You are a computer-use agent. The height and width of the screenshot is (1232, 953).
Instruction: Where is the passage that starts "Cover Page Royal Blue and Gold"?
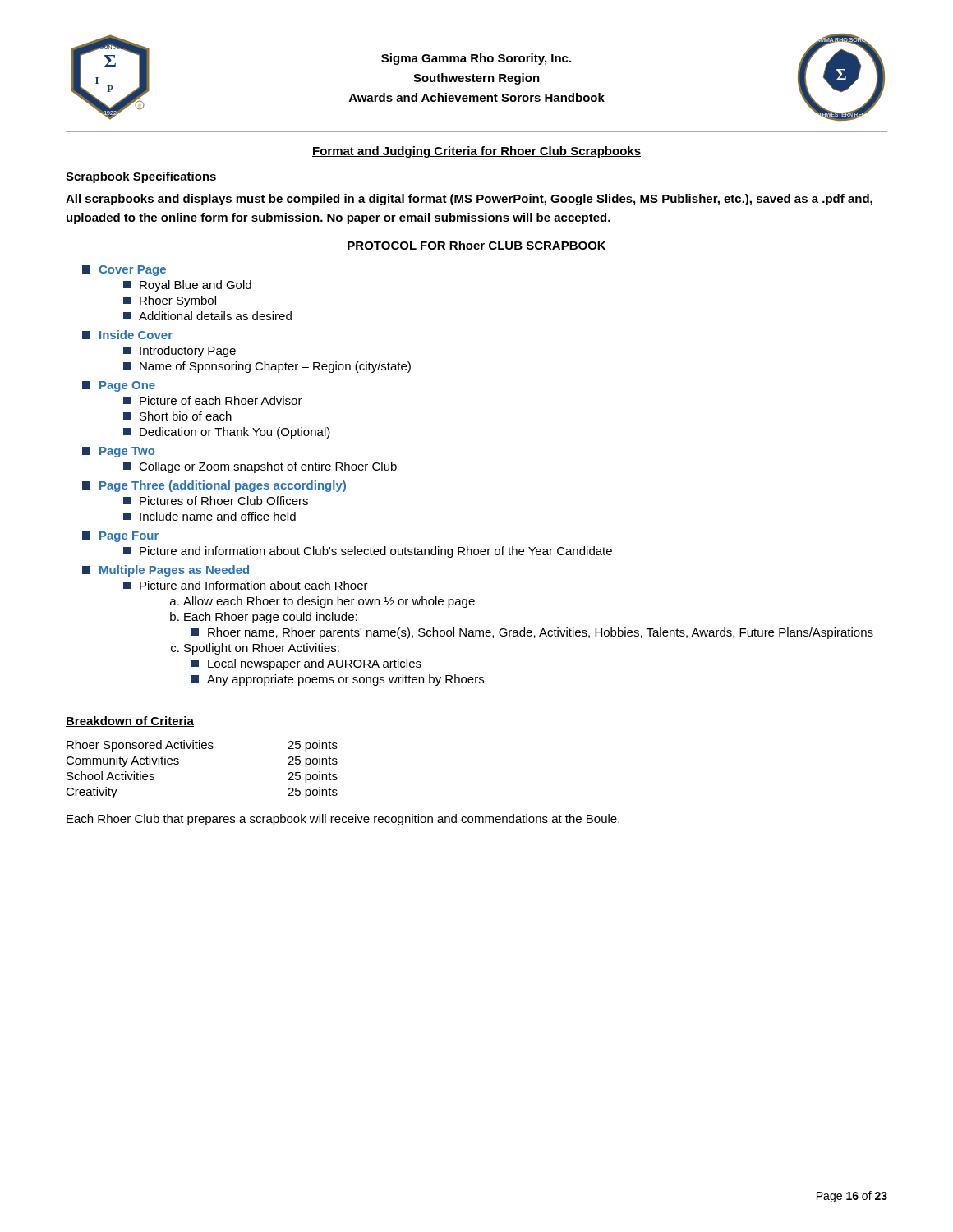point(187,293)
